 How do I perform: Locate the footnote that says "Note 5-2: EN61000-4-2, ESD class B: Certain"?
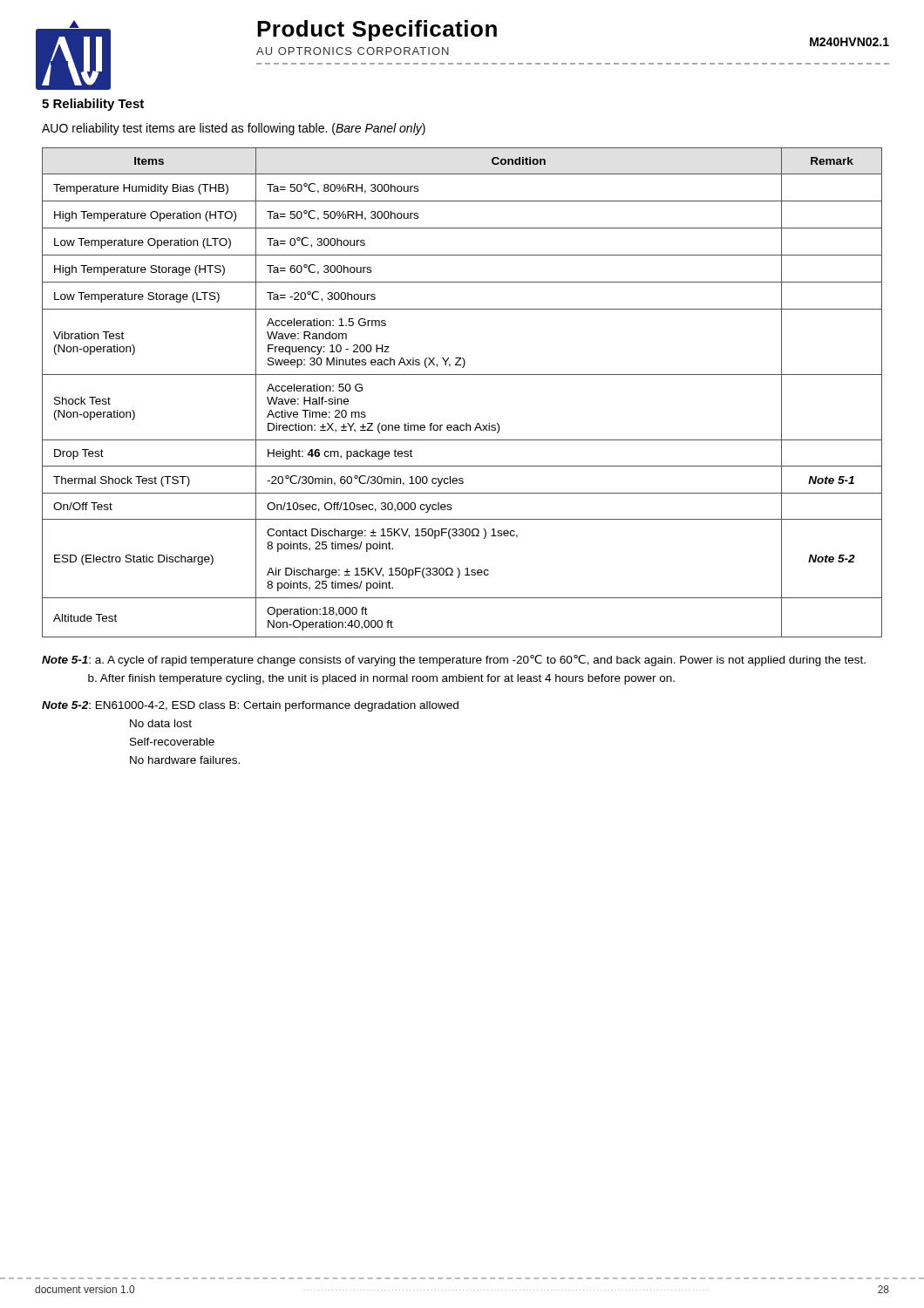click(x=250, y=706)
